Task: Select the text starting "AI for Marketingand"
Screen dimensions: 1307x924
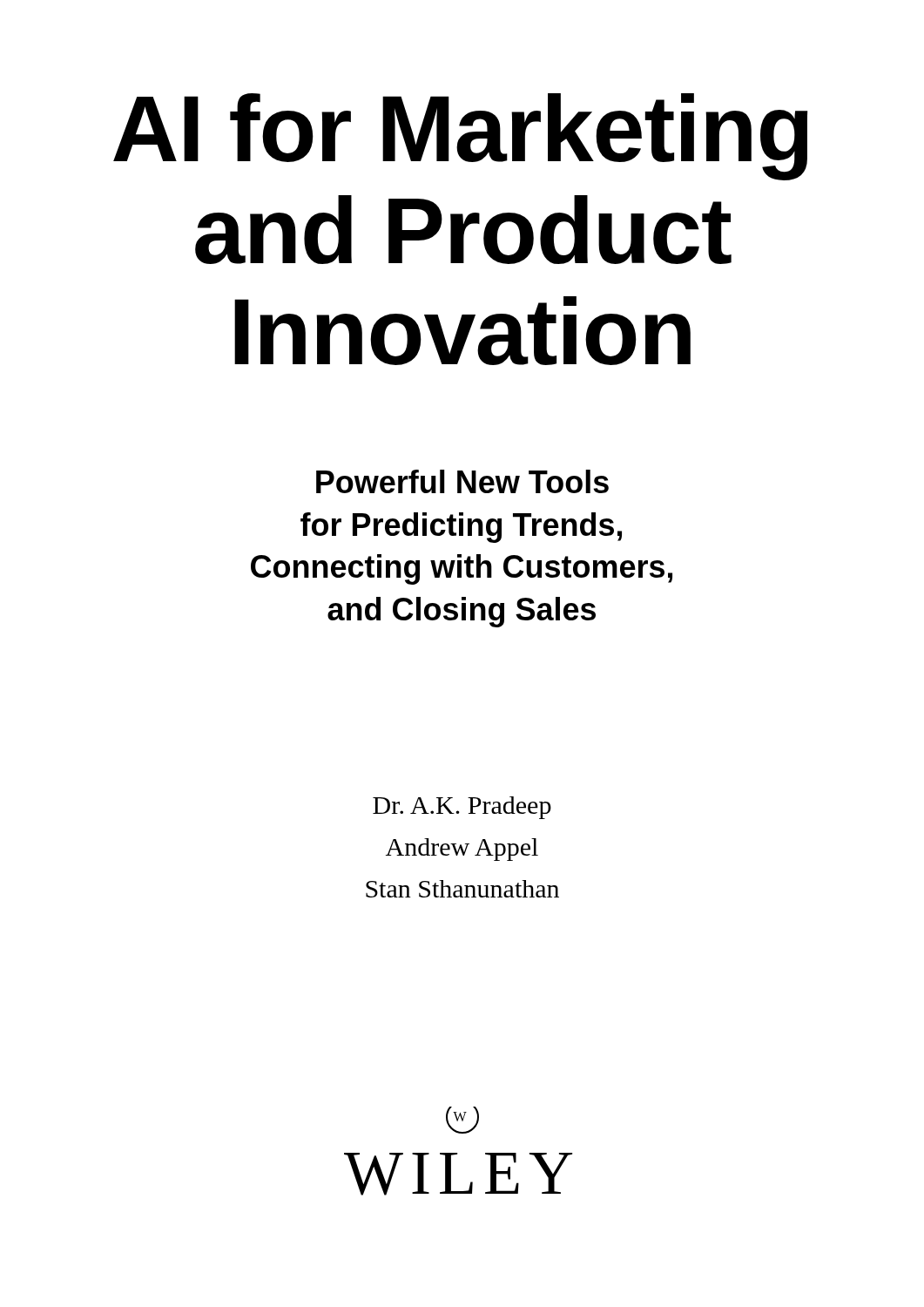Action: (x=462, y=231)
